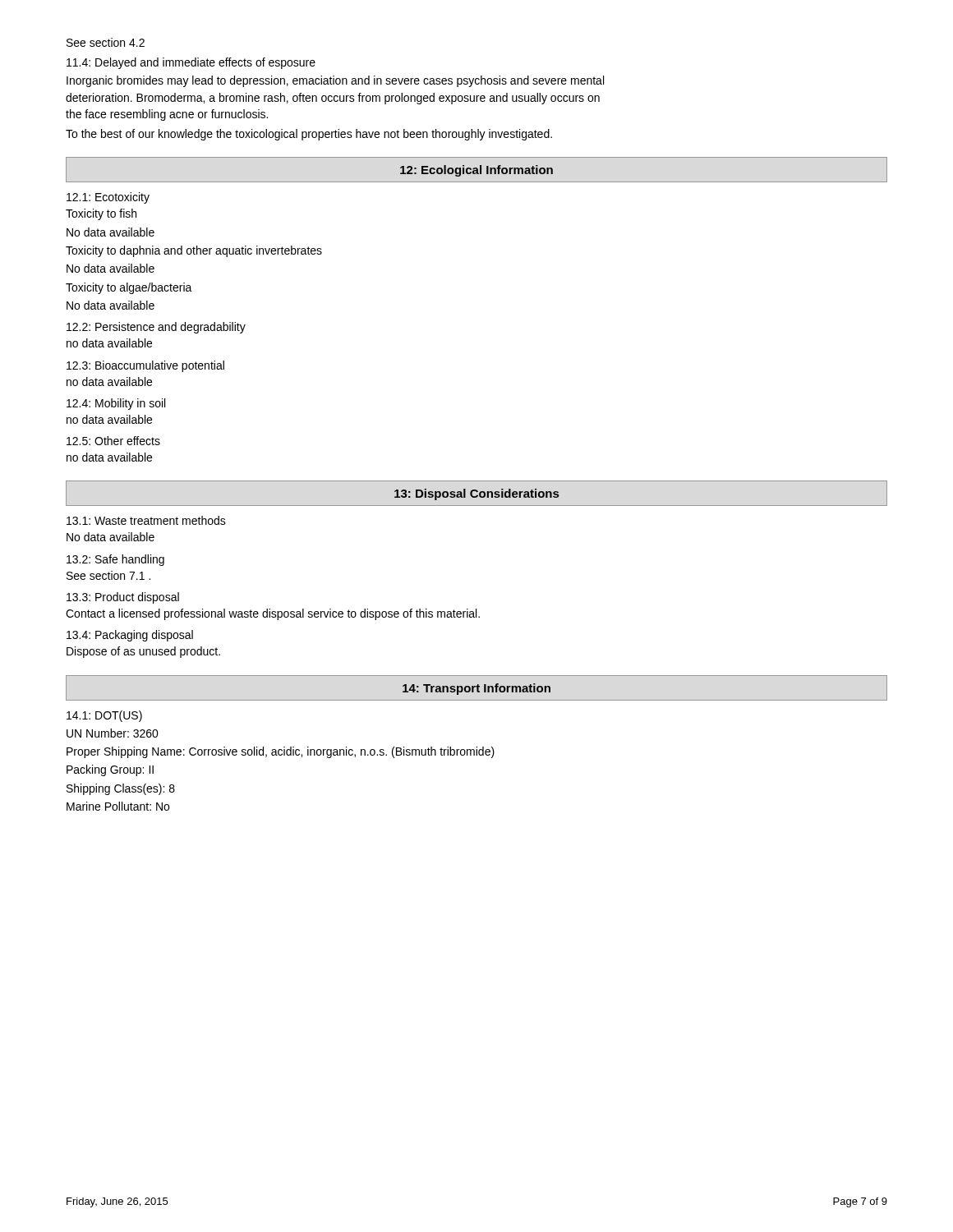Click on the section header containing "13.1: Waste treatment methods"
This screenshot has height=1232, width=953.
point(146,521)
